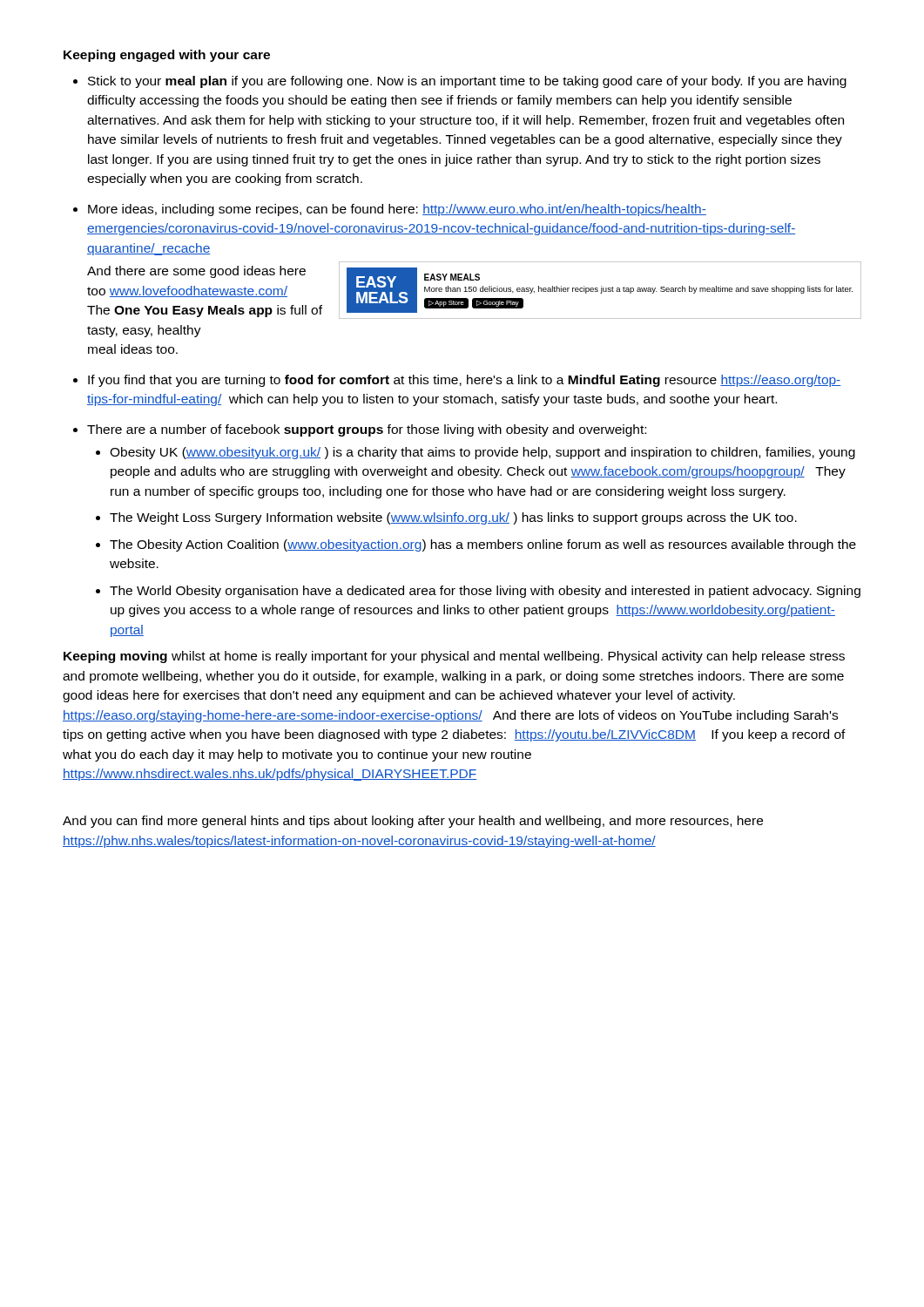Click on the logo

coord(600,290)
